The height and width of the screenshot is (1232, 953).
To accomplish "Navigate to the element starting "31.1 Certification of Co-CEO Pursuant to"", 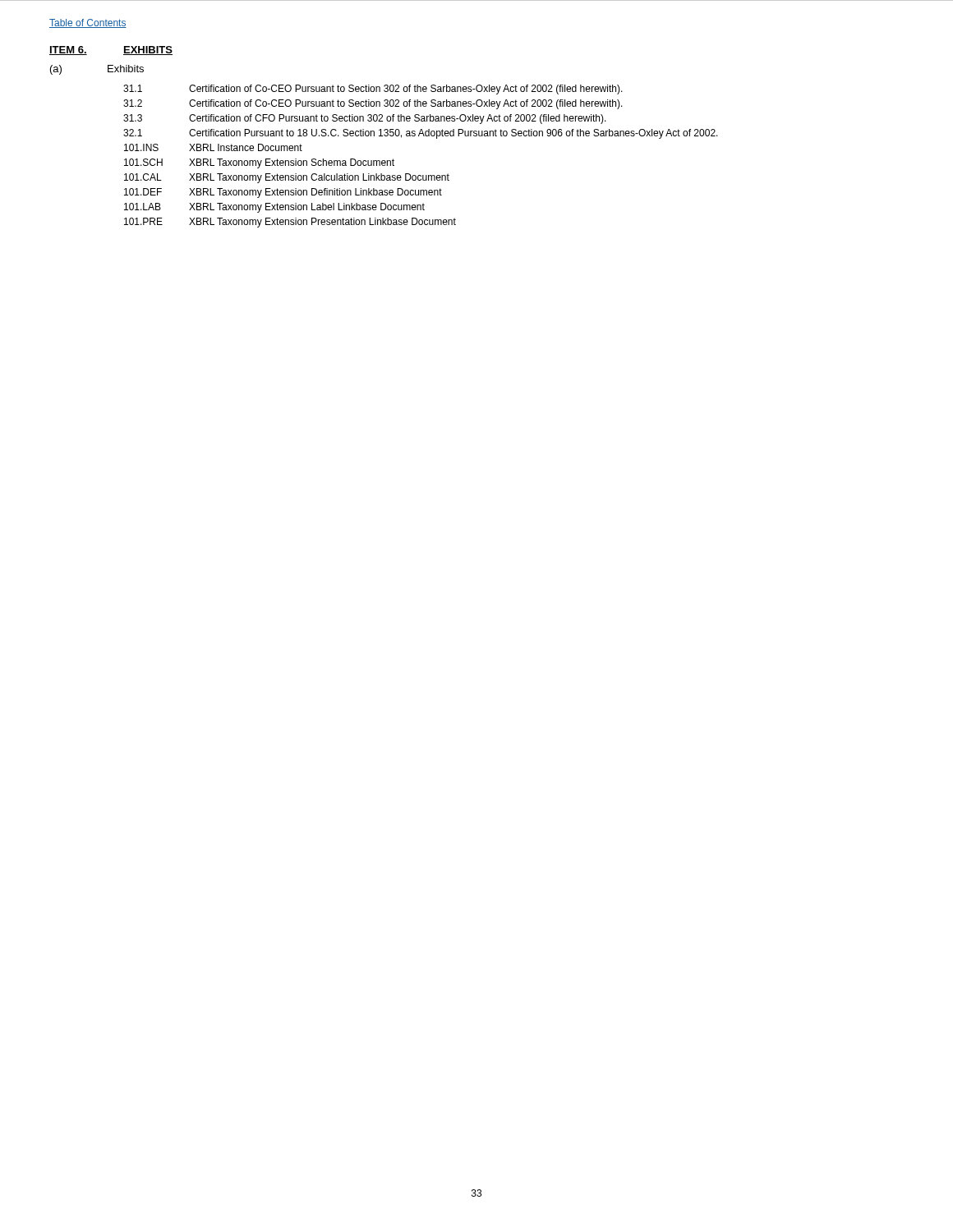I will click(513, 89).
